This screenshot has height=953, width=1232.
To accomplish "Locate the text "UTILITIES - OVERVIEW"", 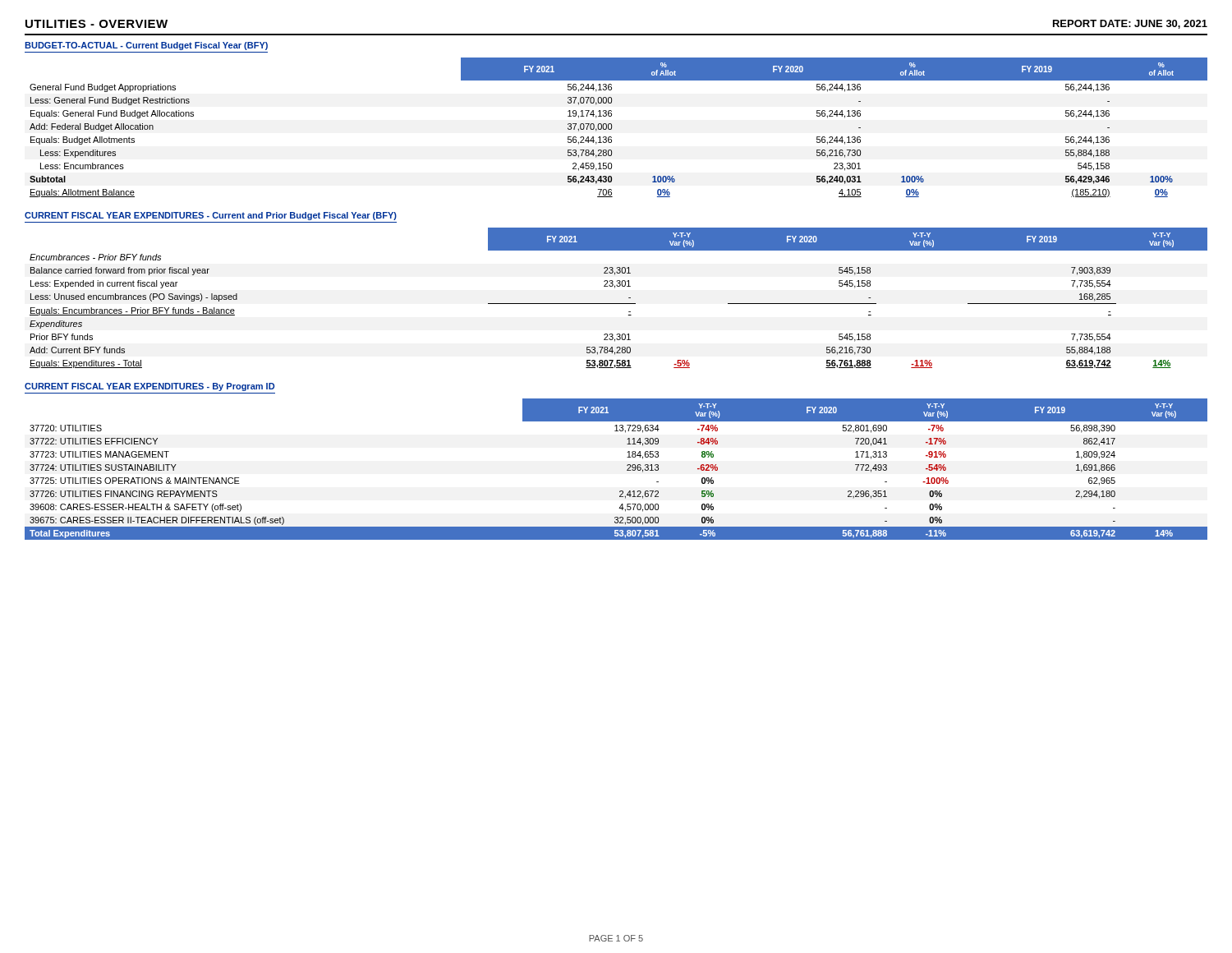I will pos(96,23).
